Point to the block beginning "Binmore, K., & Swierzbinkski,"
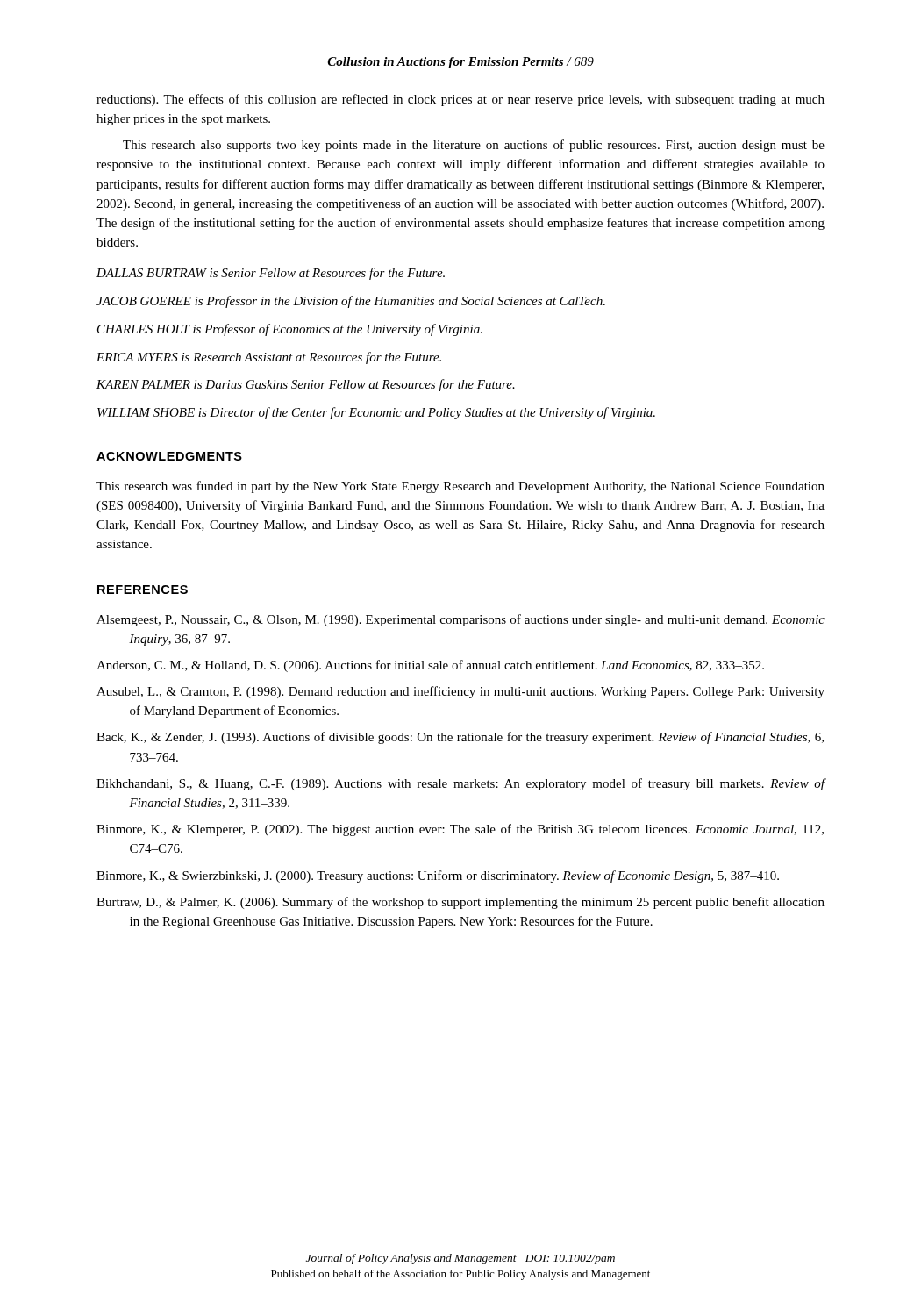This screenshot has width=921, height=1316. click(438, 875)
